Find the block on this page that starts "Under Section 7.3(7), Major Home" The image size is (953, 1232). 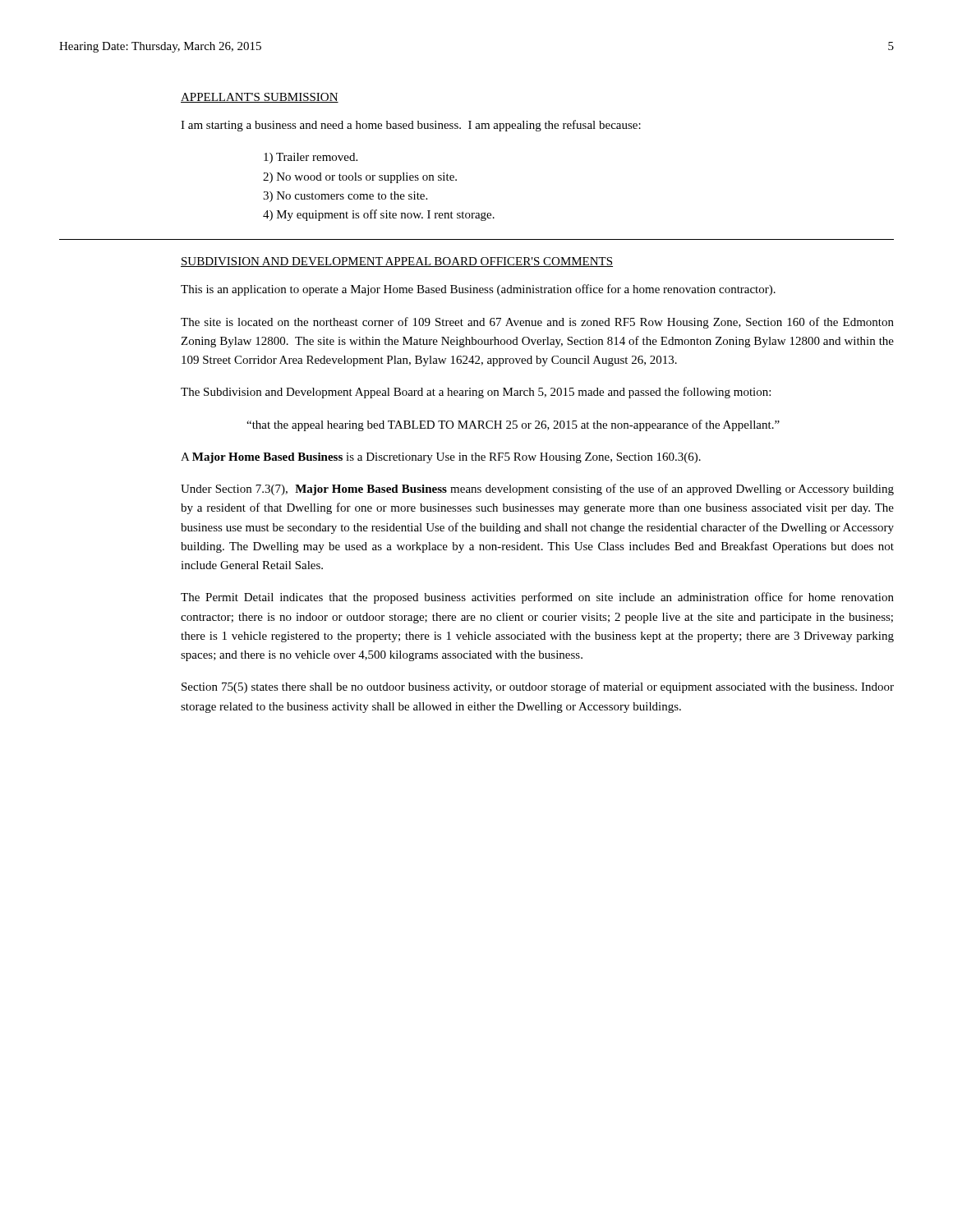point(537,527)
